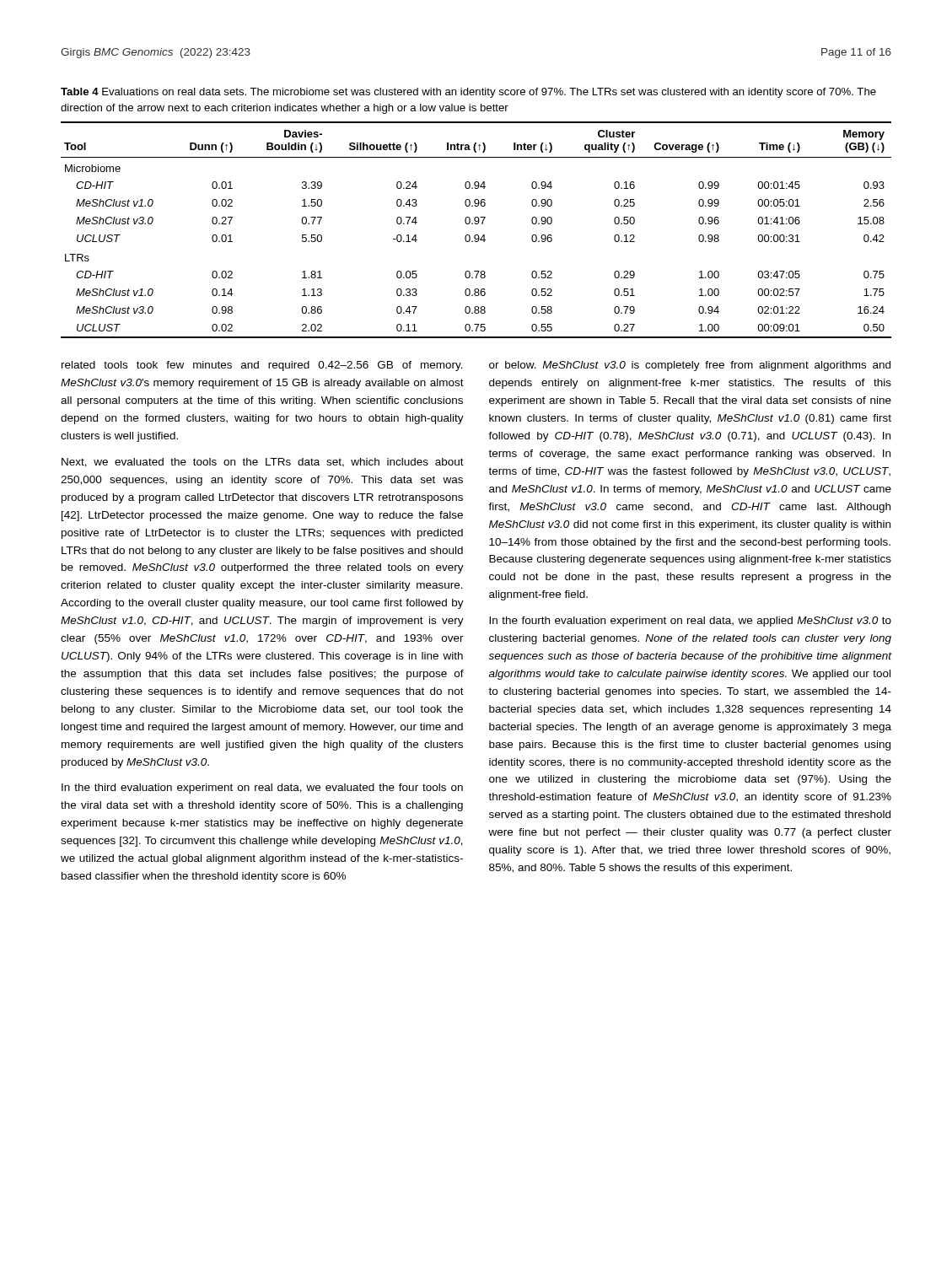This screenshot has width=952, height=1265.
Task: Click a table
Action: tap(476, 230)
